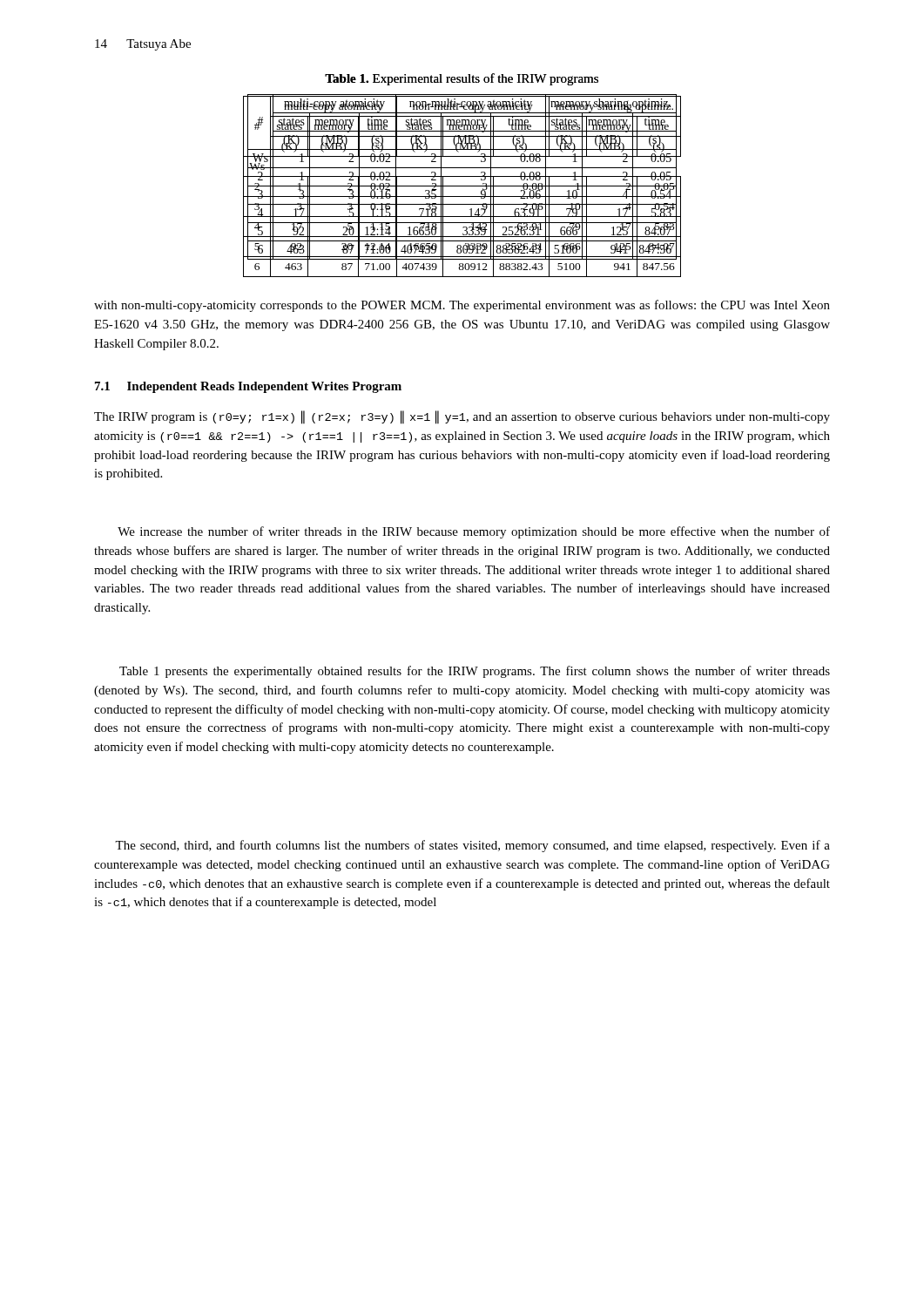Find the text block starting "7.1 Independent Reads Independent Writes Program"
The height and width of the screenshot is (1307, 924).
coord(248,386)
